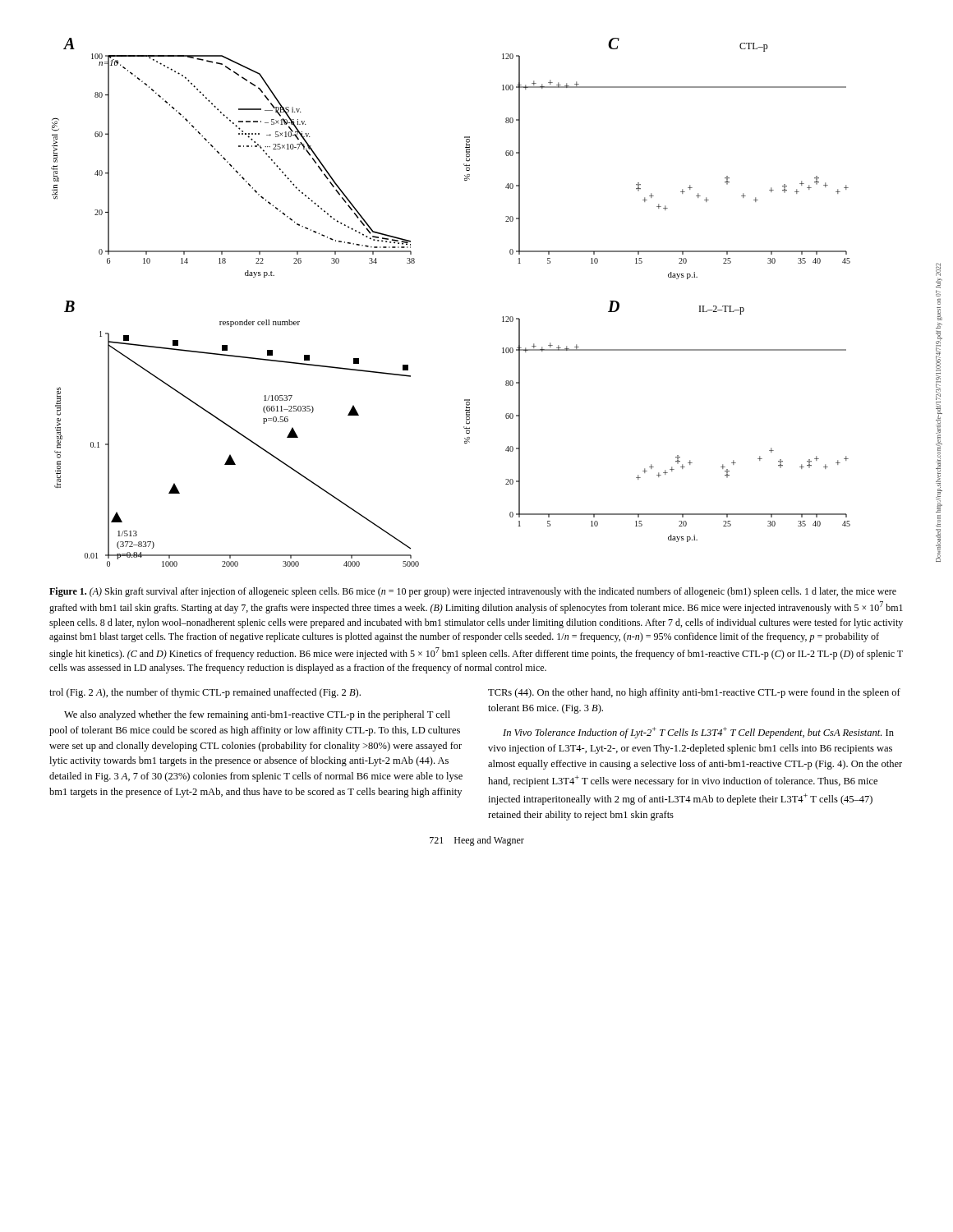953x1232 pixels.
Task: Locate the caption containing "Figure 1. (A)"
Action: pyautogui.click(x=476, y=629)
